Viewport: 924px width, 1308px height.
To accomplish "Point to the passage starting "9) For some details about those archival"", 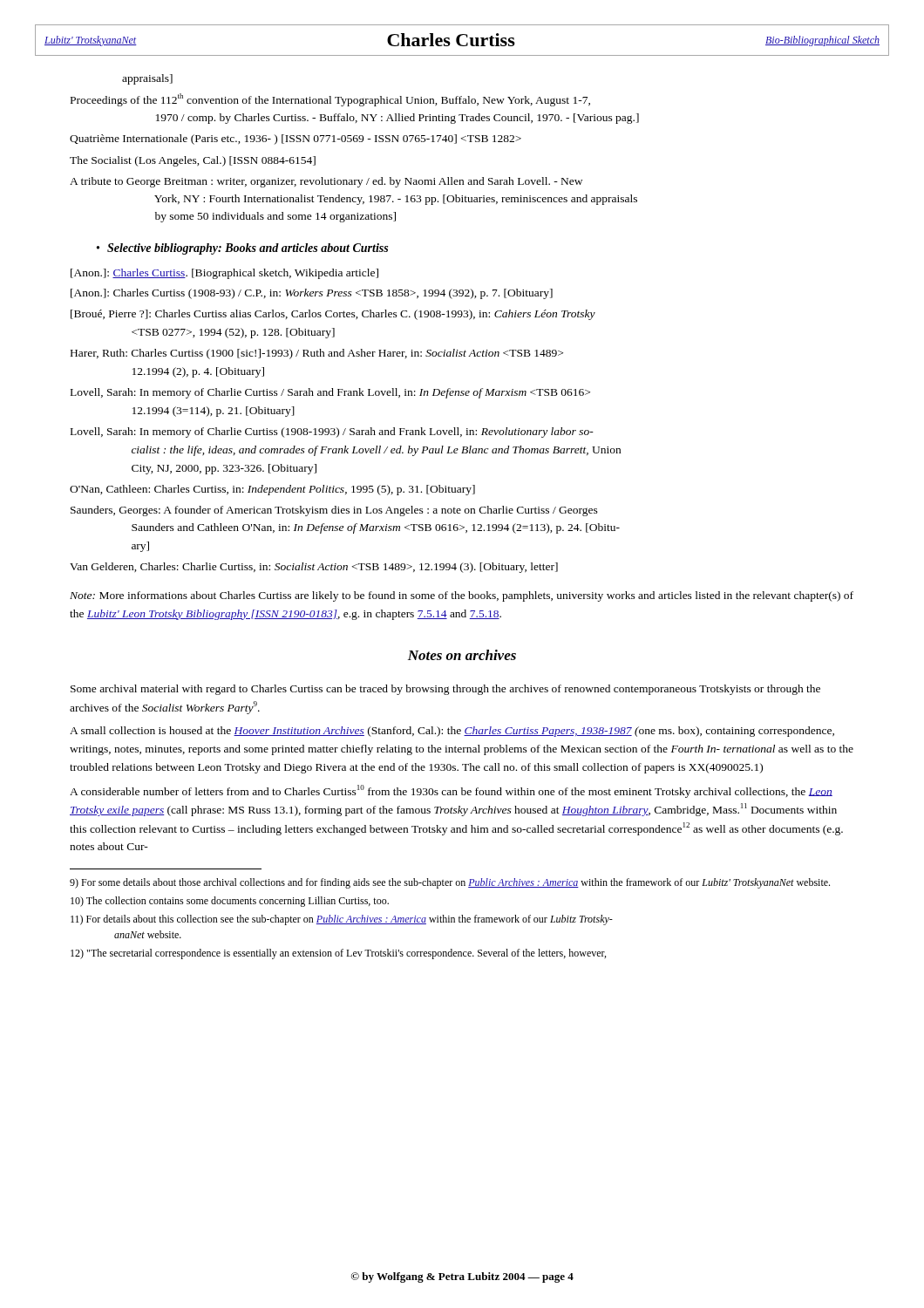I will tap(450, 883).
